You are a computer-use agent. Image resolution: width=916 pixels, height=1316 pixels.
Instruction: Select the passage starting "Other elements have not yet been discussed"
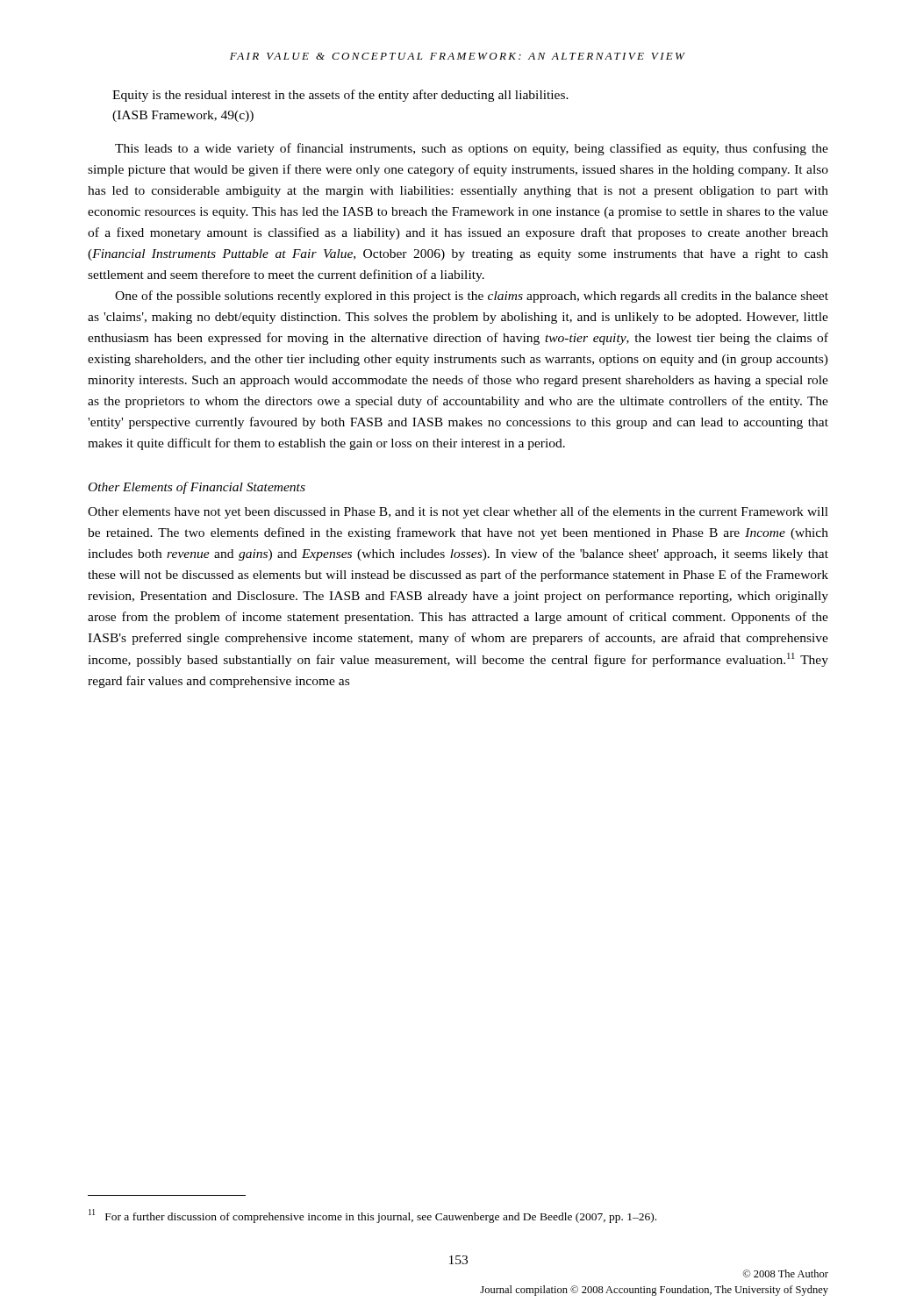pyautogui.click(x=458, y=596)
